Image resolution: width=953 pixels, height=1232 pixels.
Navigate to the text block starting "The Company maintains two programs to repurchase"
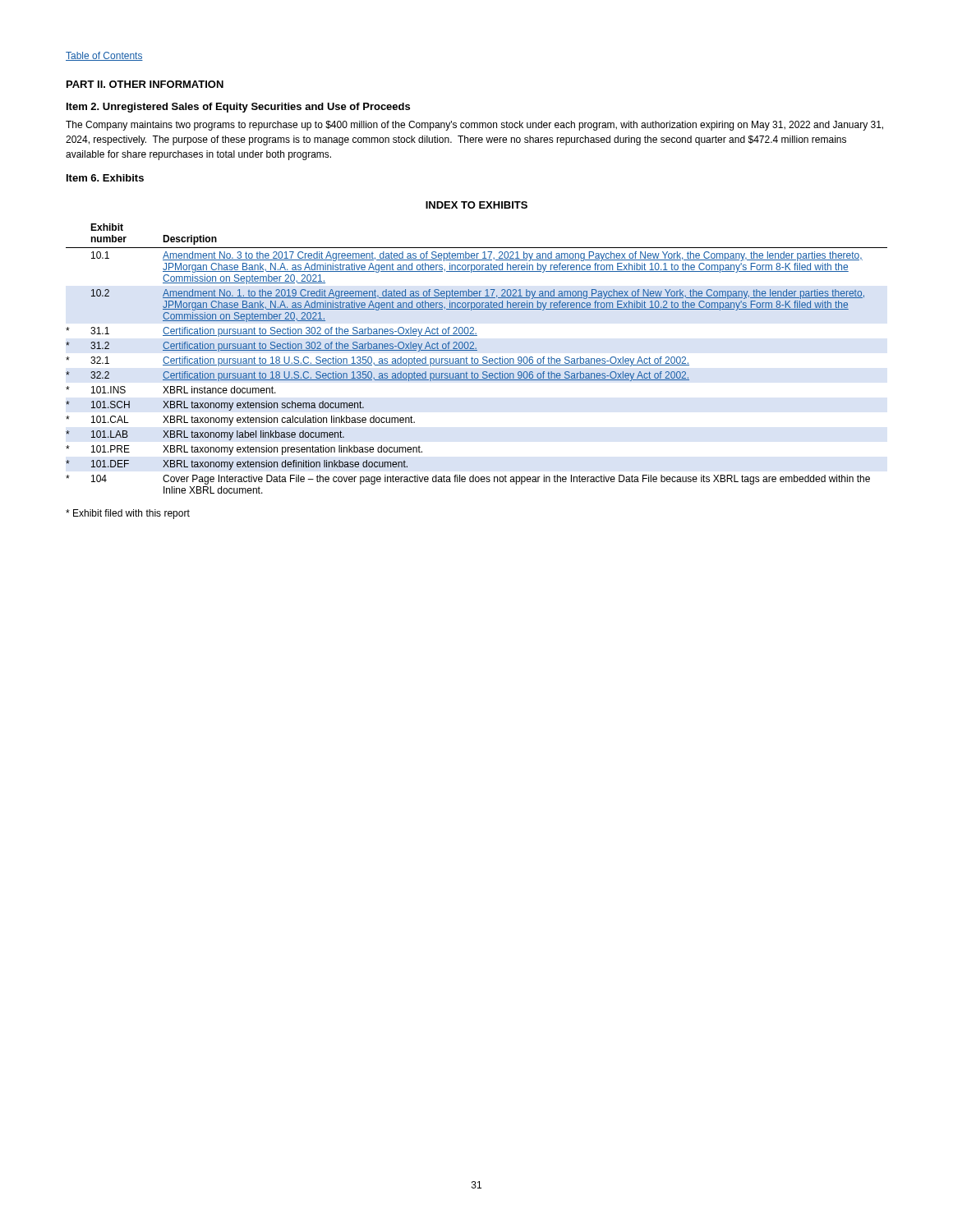tap(475, 140)
